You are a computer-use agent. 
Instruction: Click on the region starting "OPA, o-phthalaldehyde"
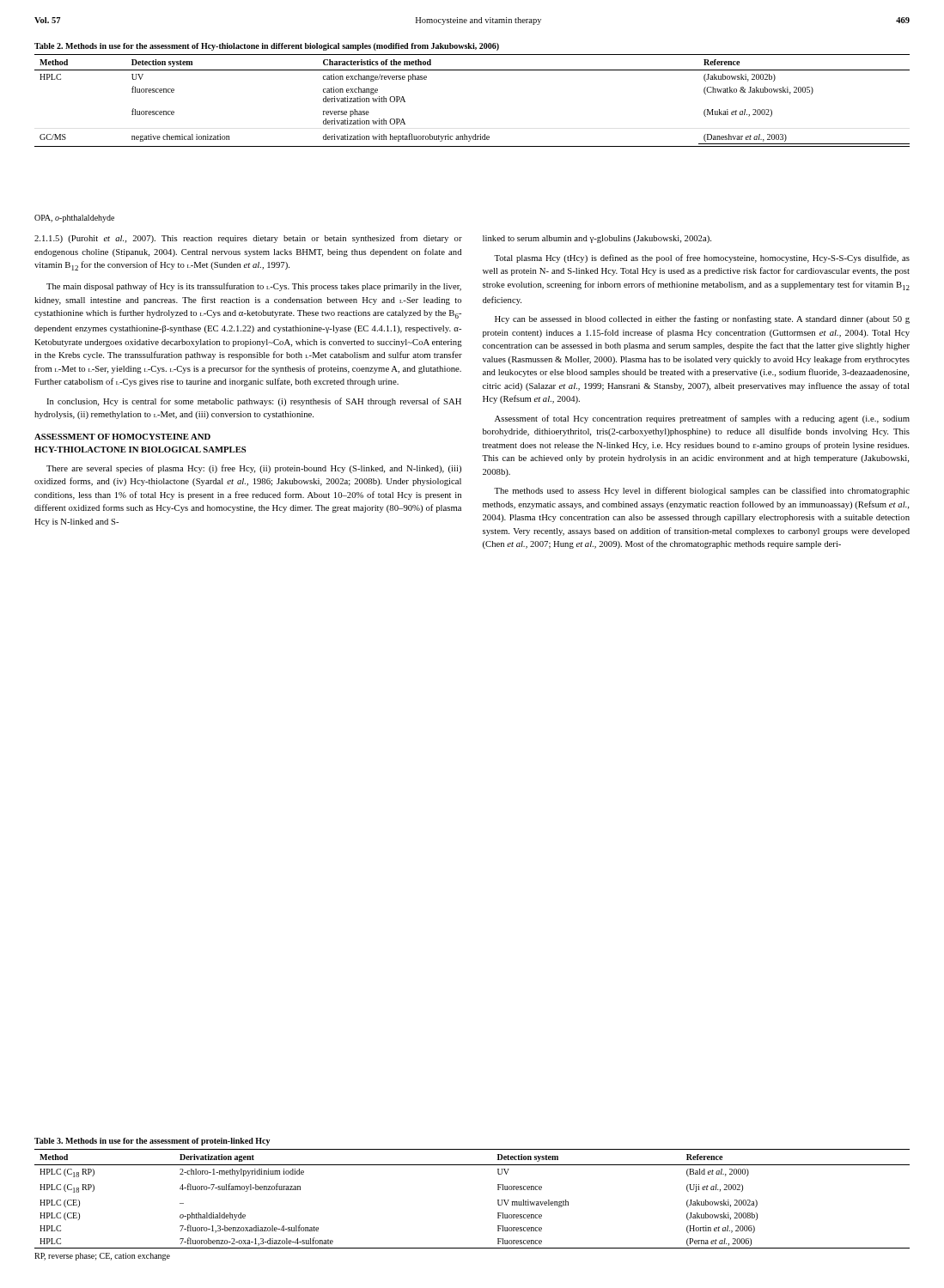point(75,218)
